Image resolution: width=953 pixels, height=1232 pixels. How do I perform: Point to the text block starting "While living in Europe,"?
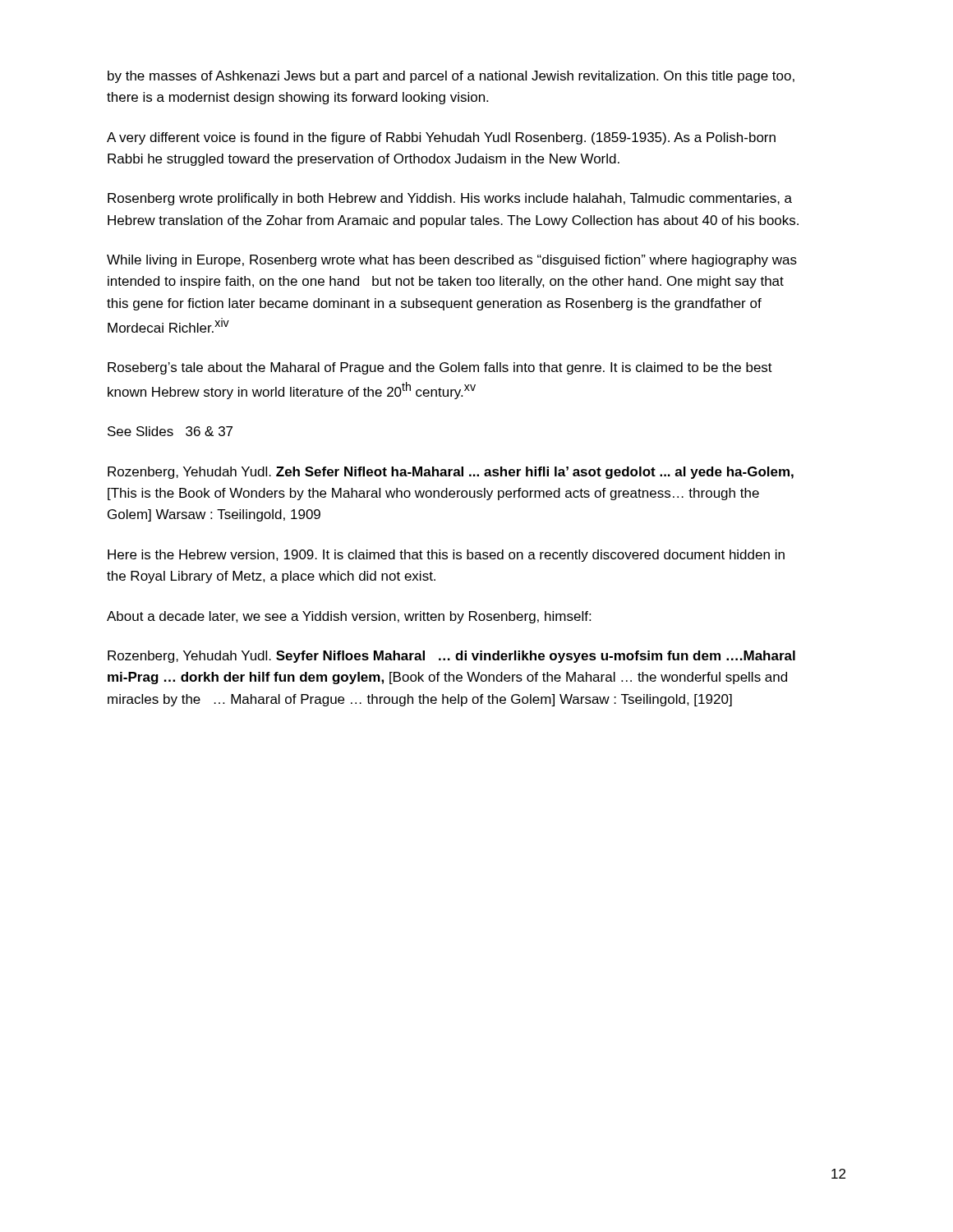coord(452,294)
